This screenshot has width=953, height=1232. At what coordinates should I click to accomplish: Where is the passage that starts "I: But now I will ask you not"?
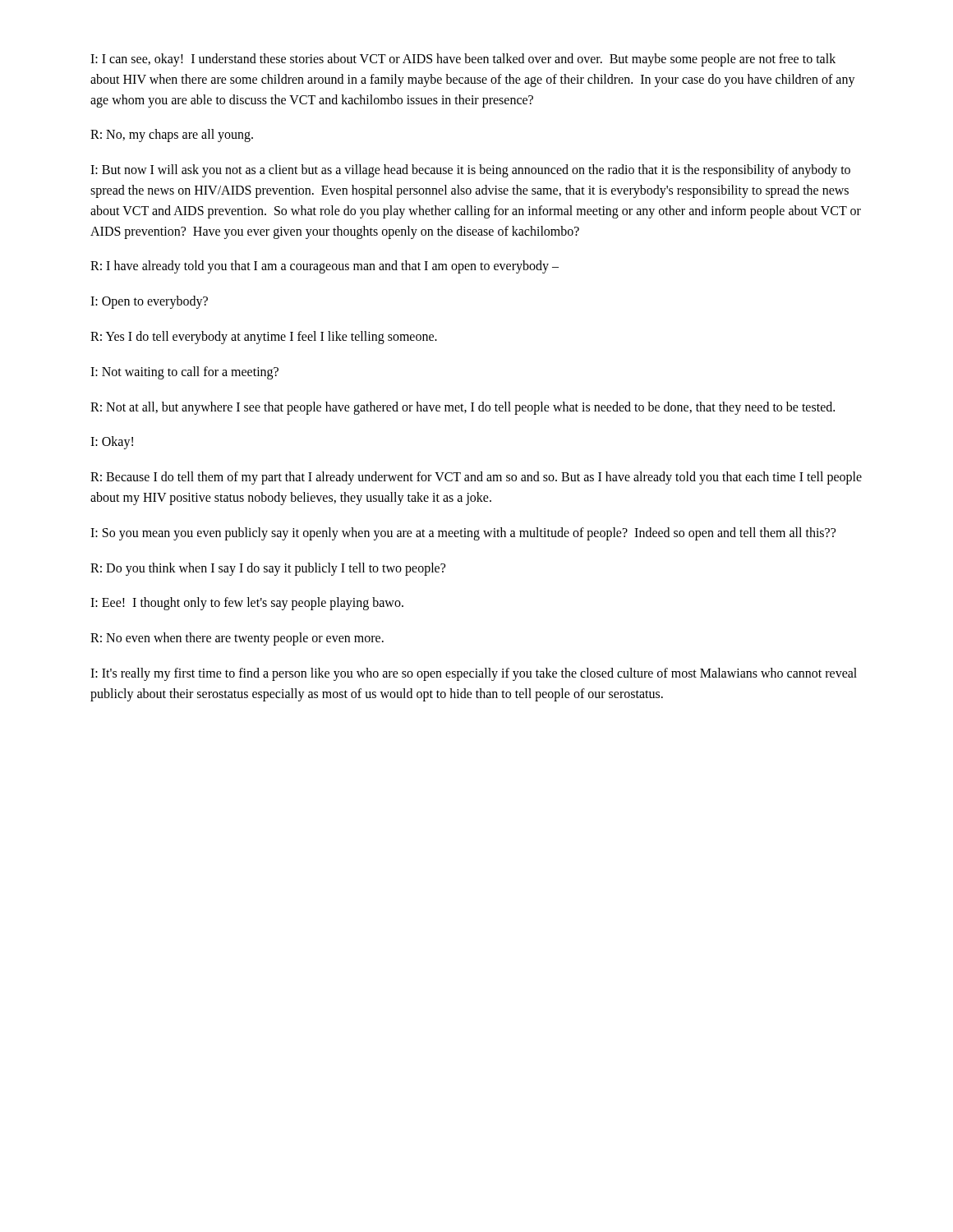coord(476,200)
